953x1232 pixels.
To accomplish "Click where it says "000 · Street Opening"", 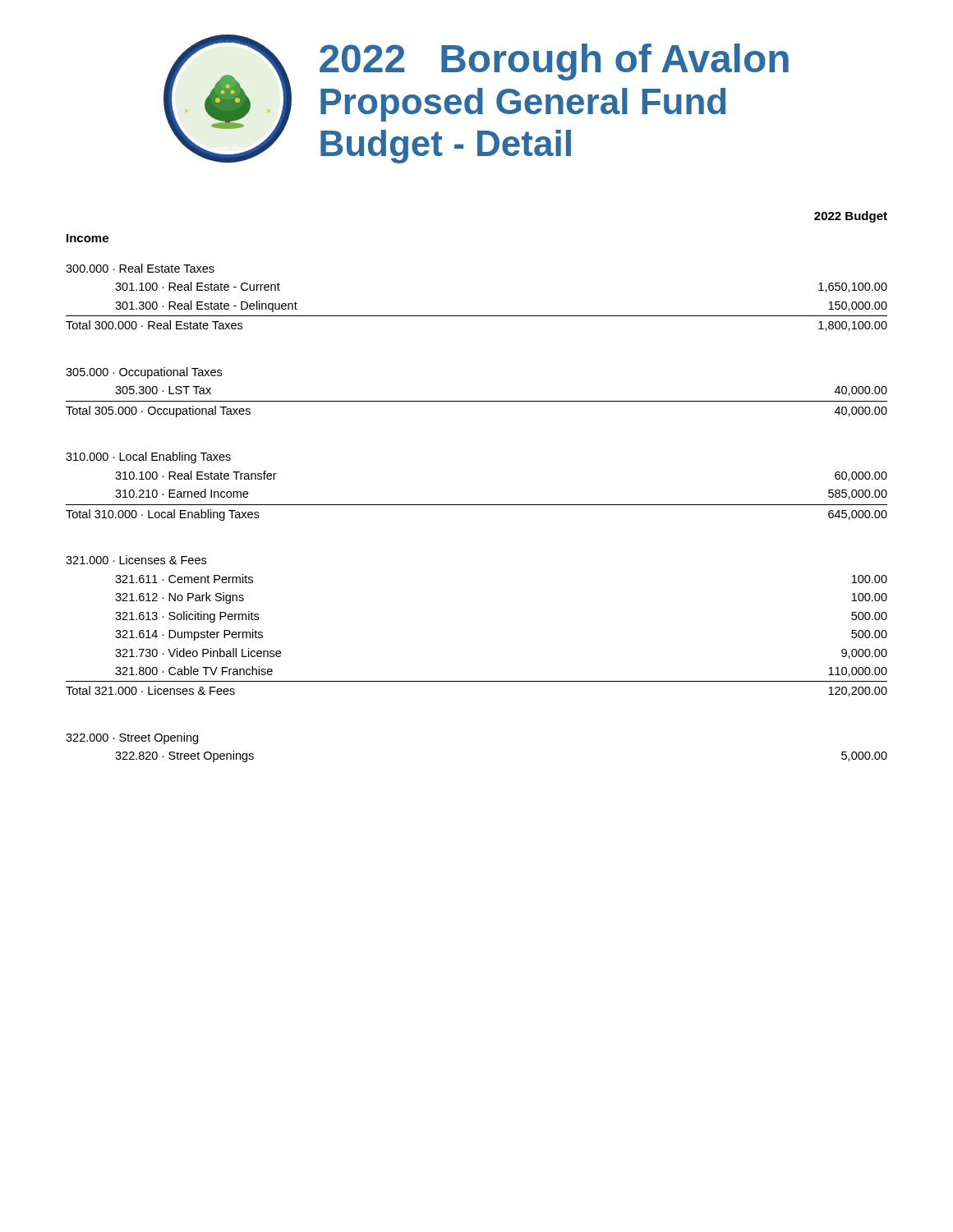I will [x=132, y=738].
